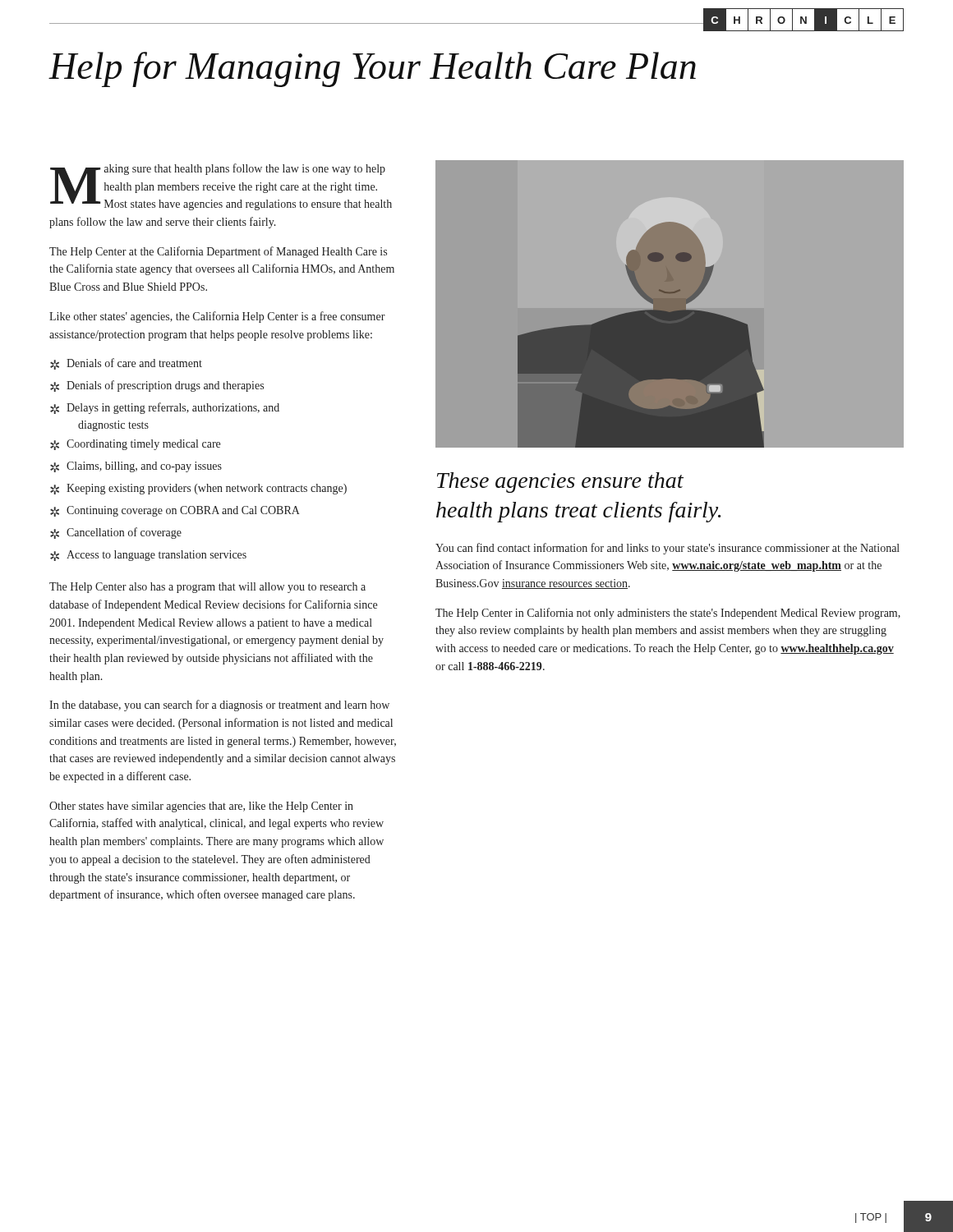Point to the passage starting "These agencies ensure thathealth"
This screenshot has width=953, height=1232.
point(670,495)
